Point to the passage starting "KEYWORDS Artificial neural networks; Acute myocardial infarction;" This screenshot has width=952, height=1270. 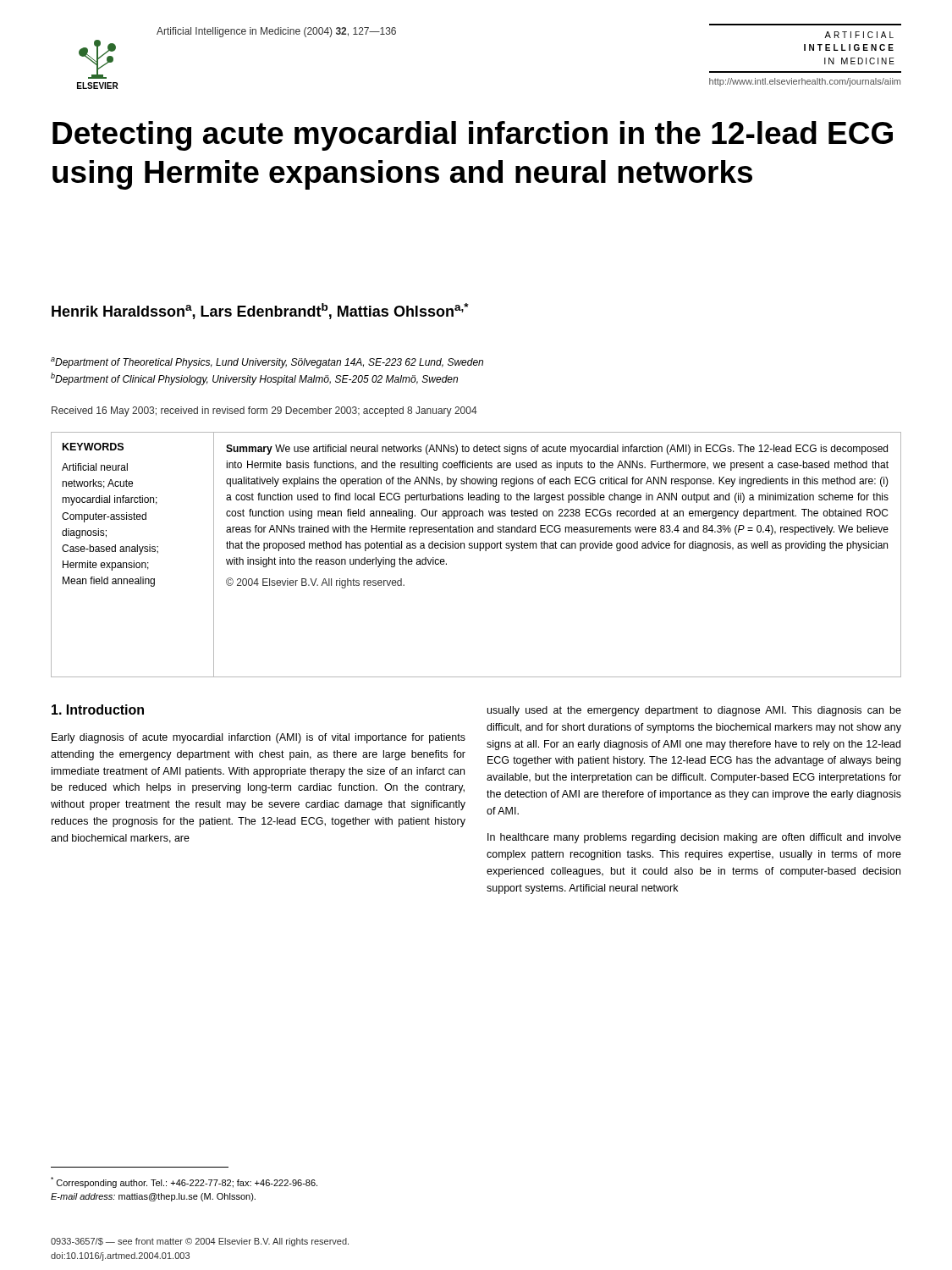(x=132, y=515)
